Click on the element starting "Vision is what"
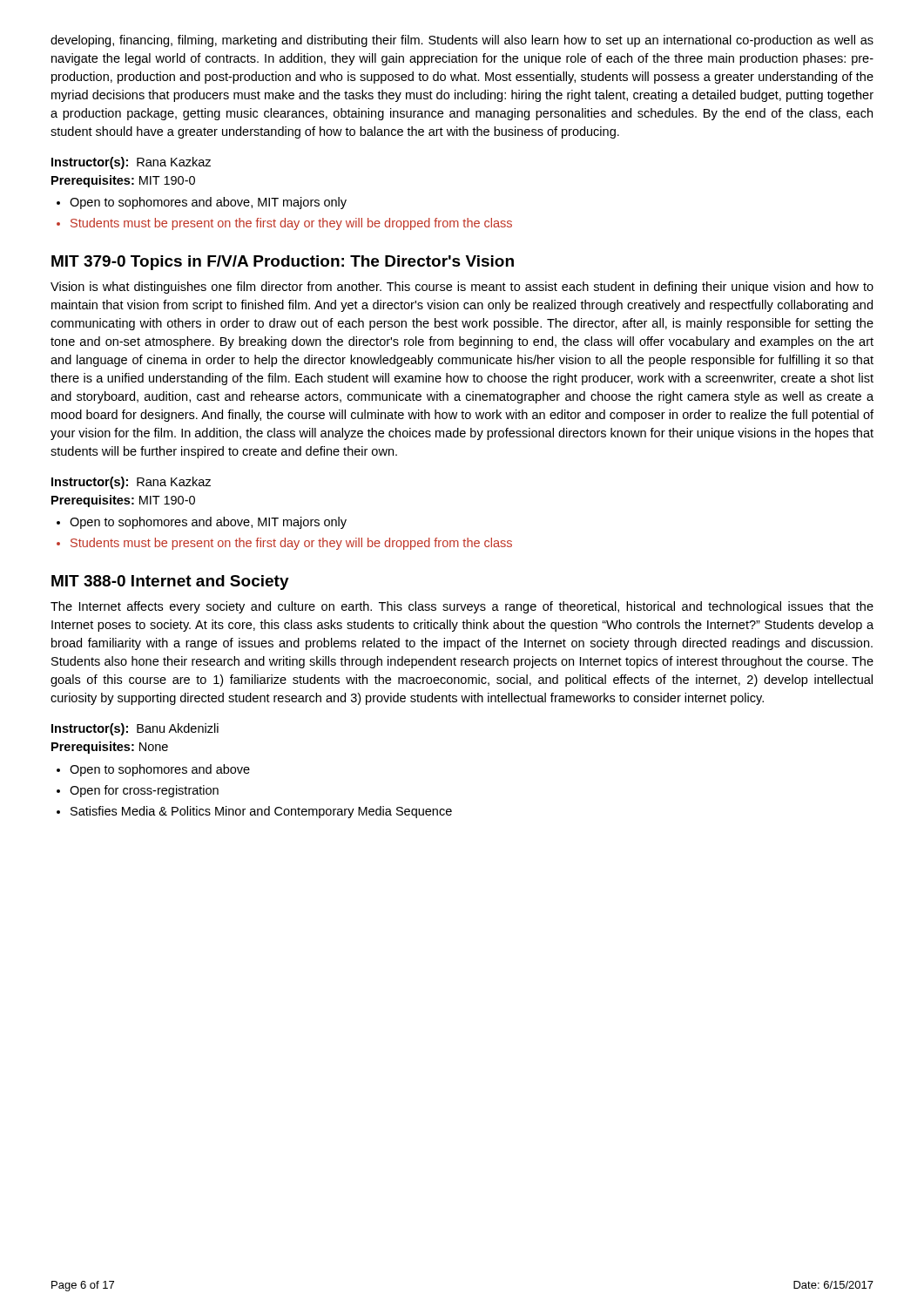 462,370
